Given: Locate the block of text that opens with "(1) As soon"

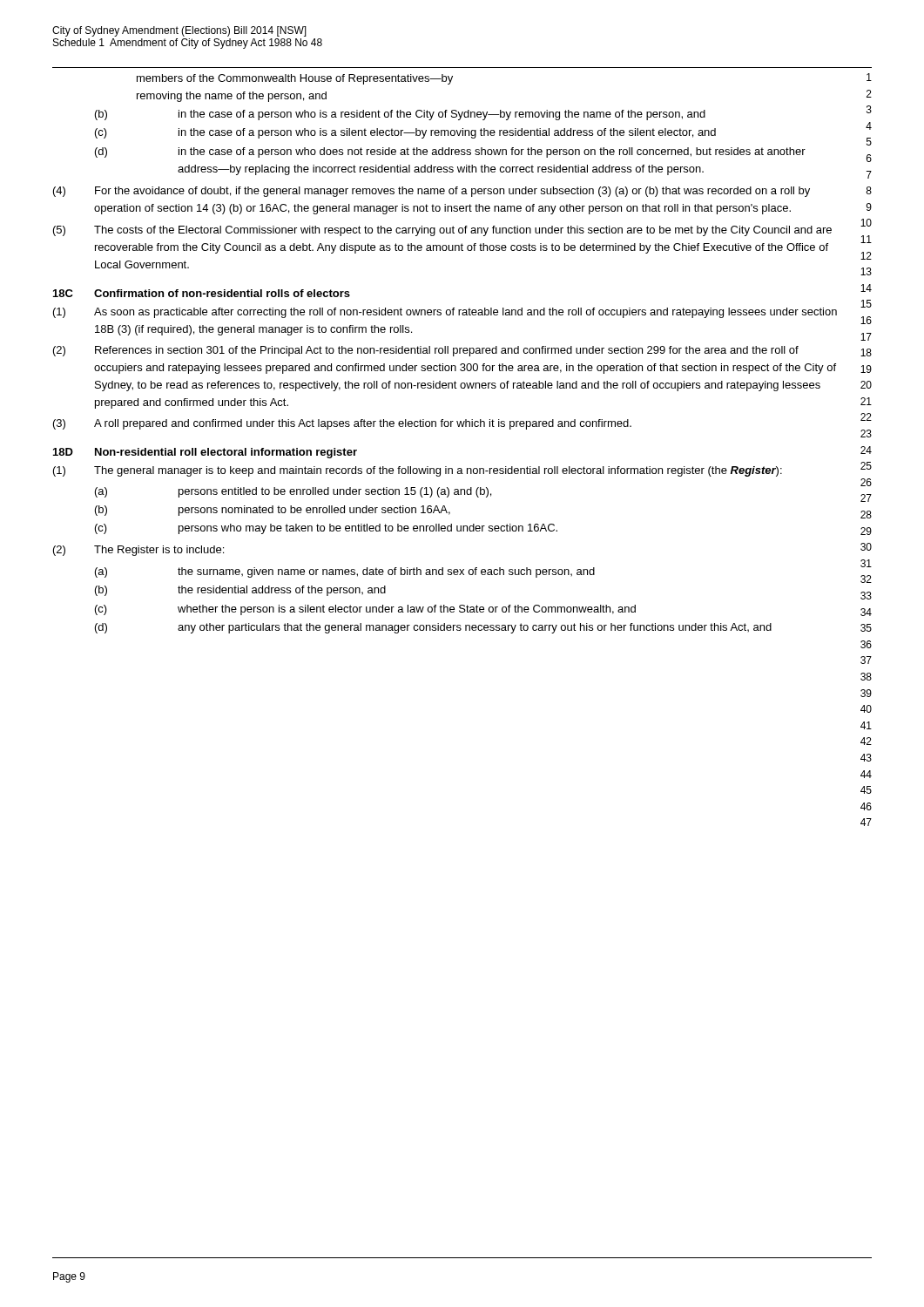Looking at the screenshot, I should tap(446, 320).
